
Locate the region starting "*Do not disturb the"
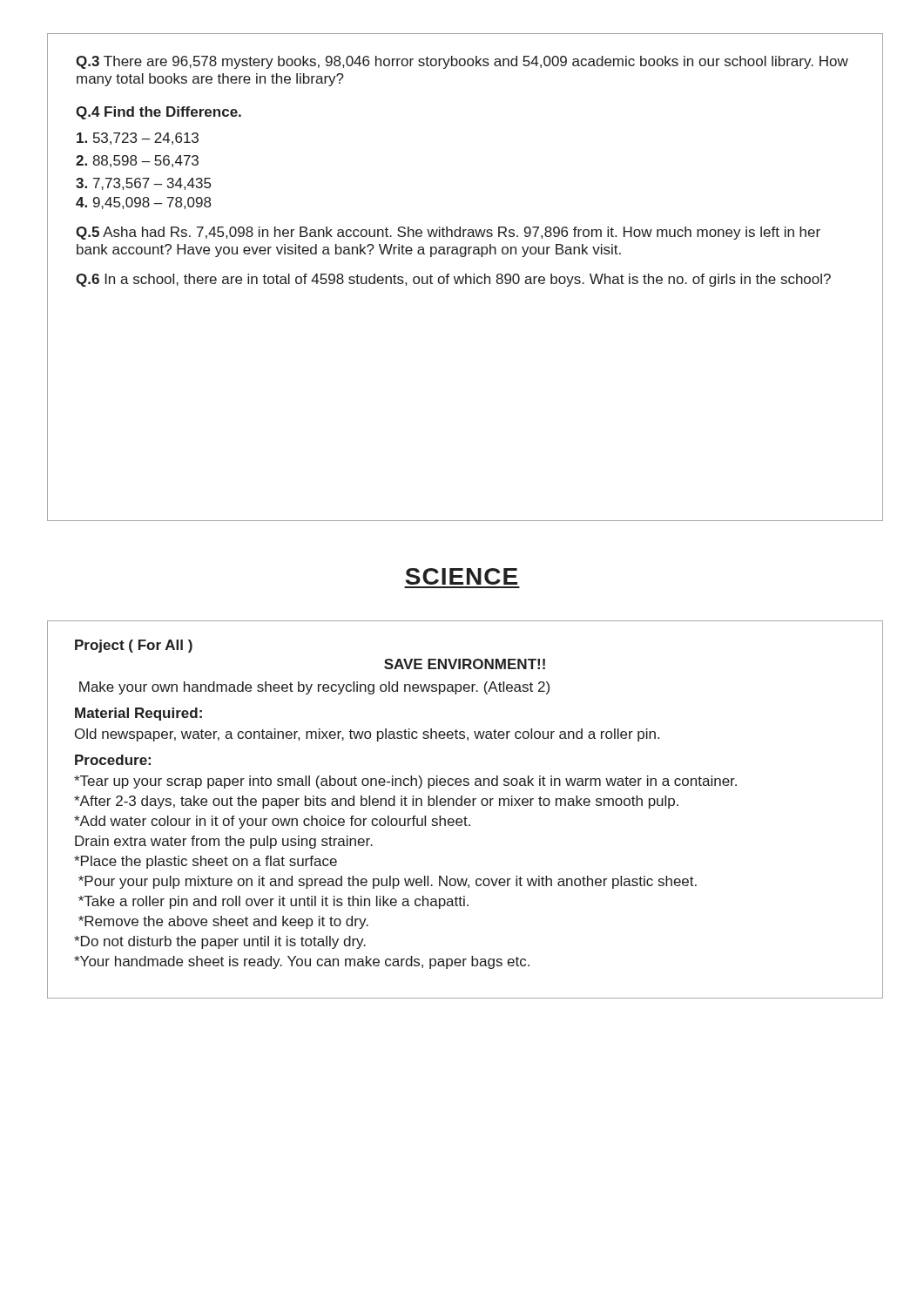click(x=220, y=941)
